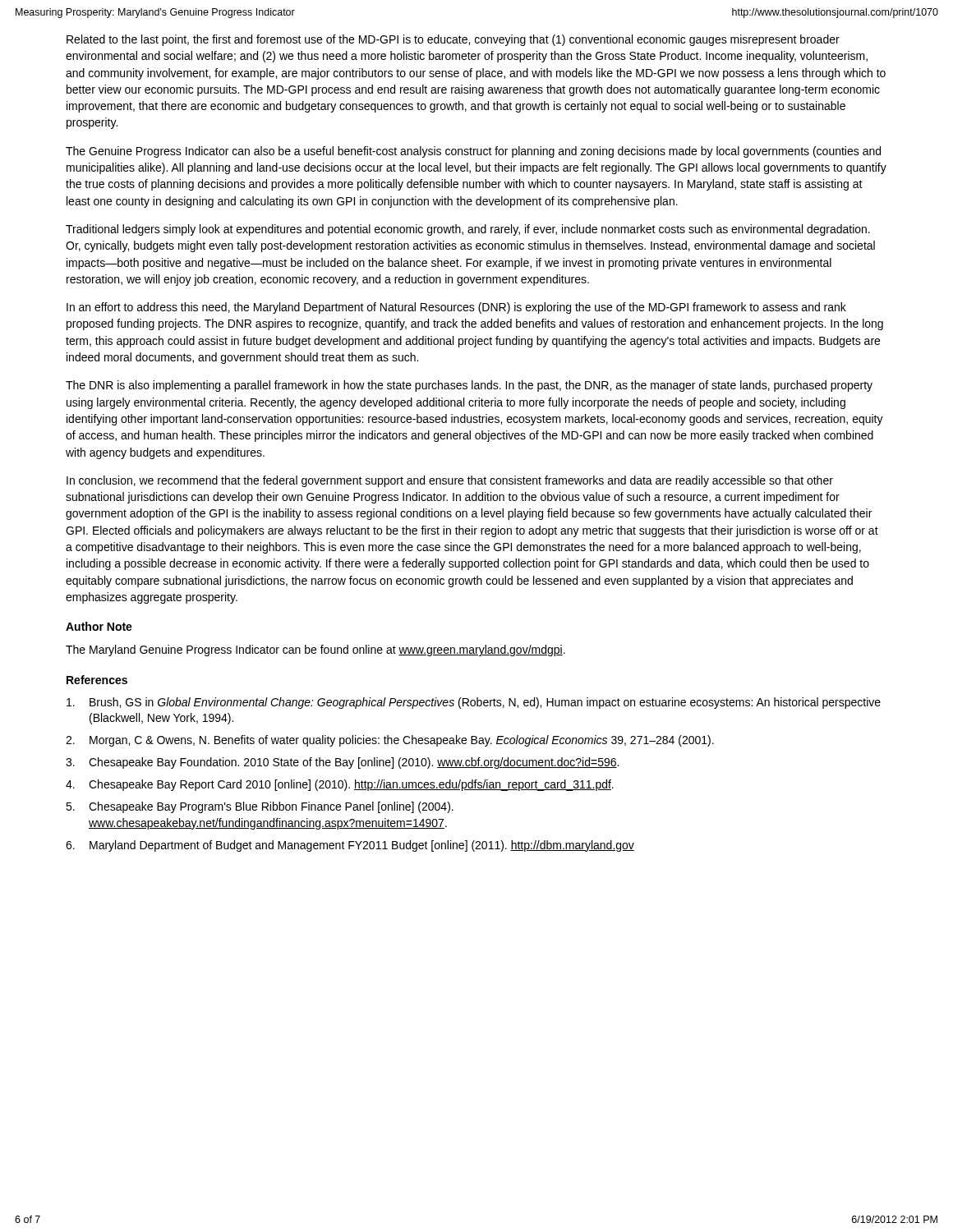Find the text block that reads "The Genuine Progress Indicator"
953x1232 pixels.
476,176
